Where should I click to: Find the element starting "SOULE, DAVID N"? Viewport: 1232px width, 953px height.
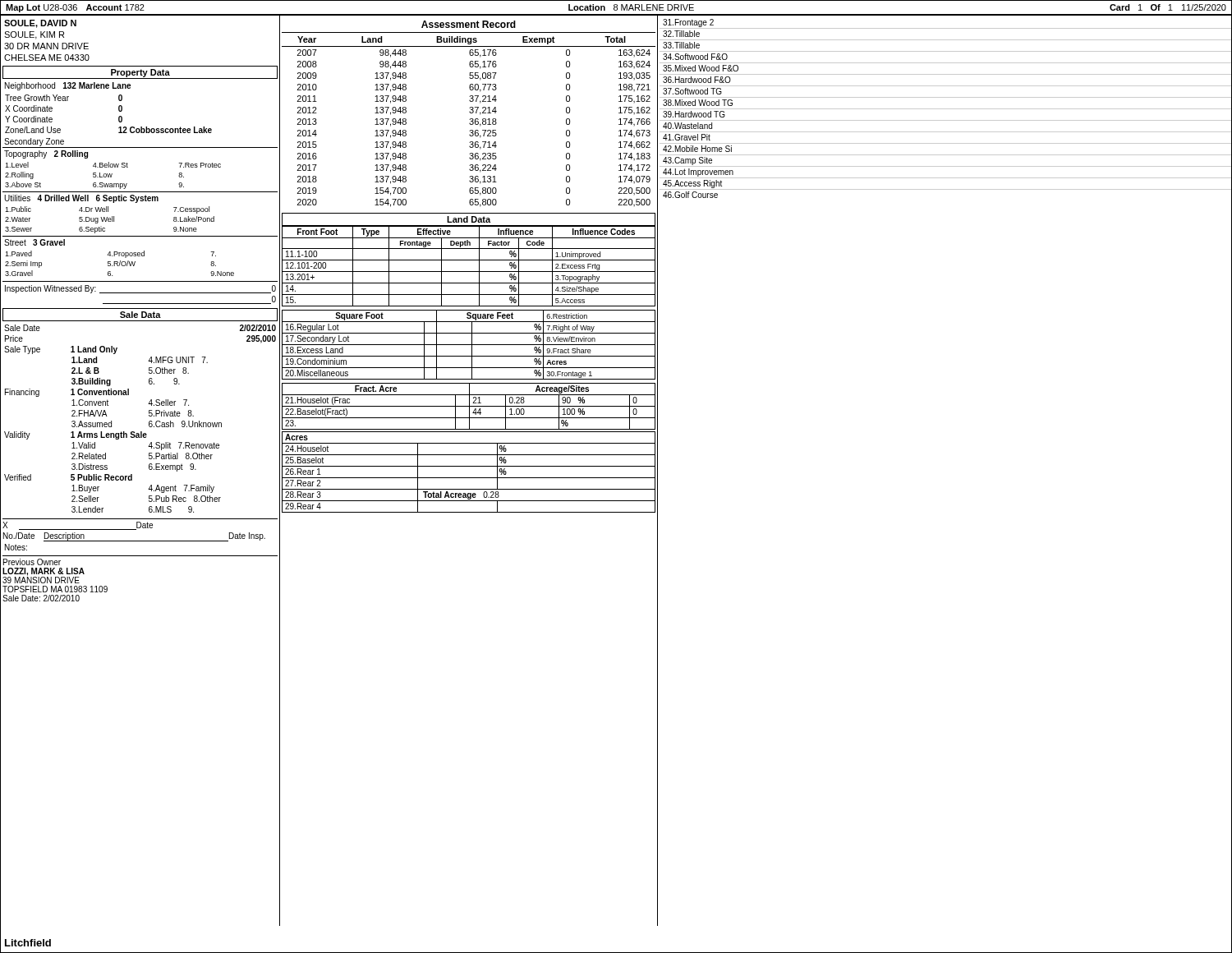[40, 23]
